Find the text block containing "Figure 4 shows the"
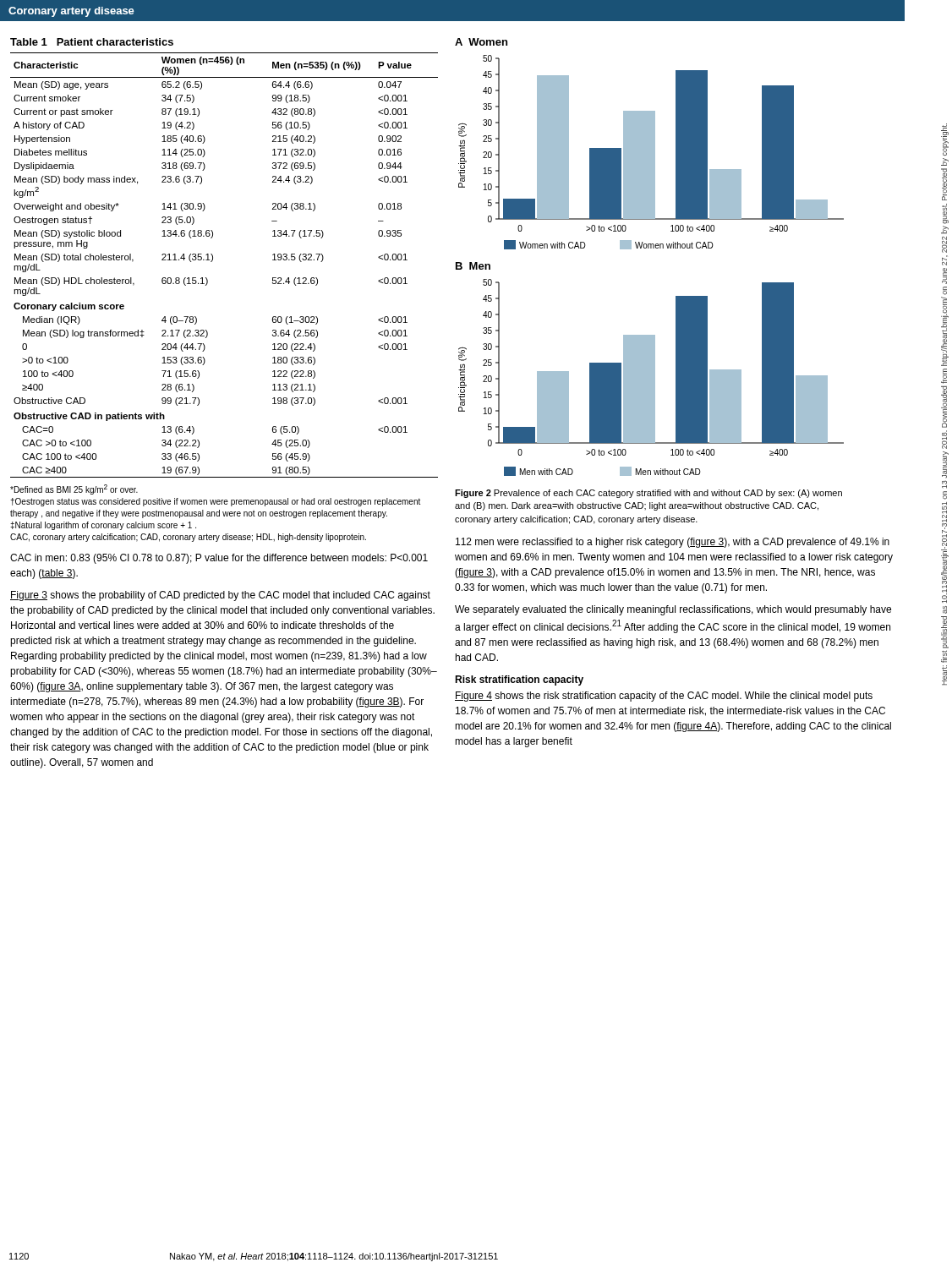The height and width of the screenshot is (1268, 952). click(x=676, y=719)
